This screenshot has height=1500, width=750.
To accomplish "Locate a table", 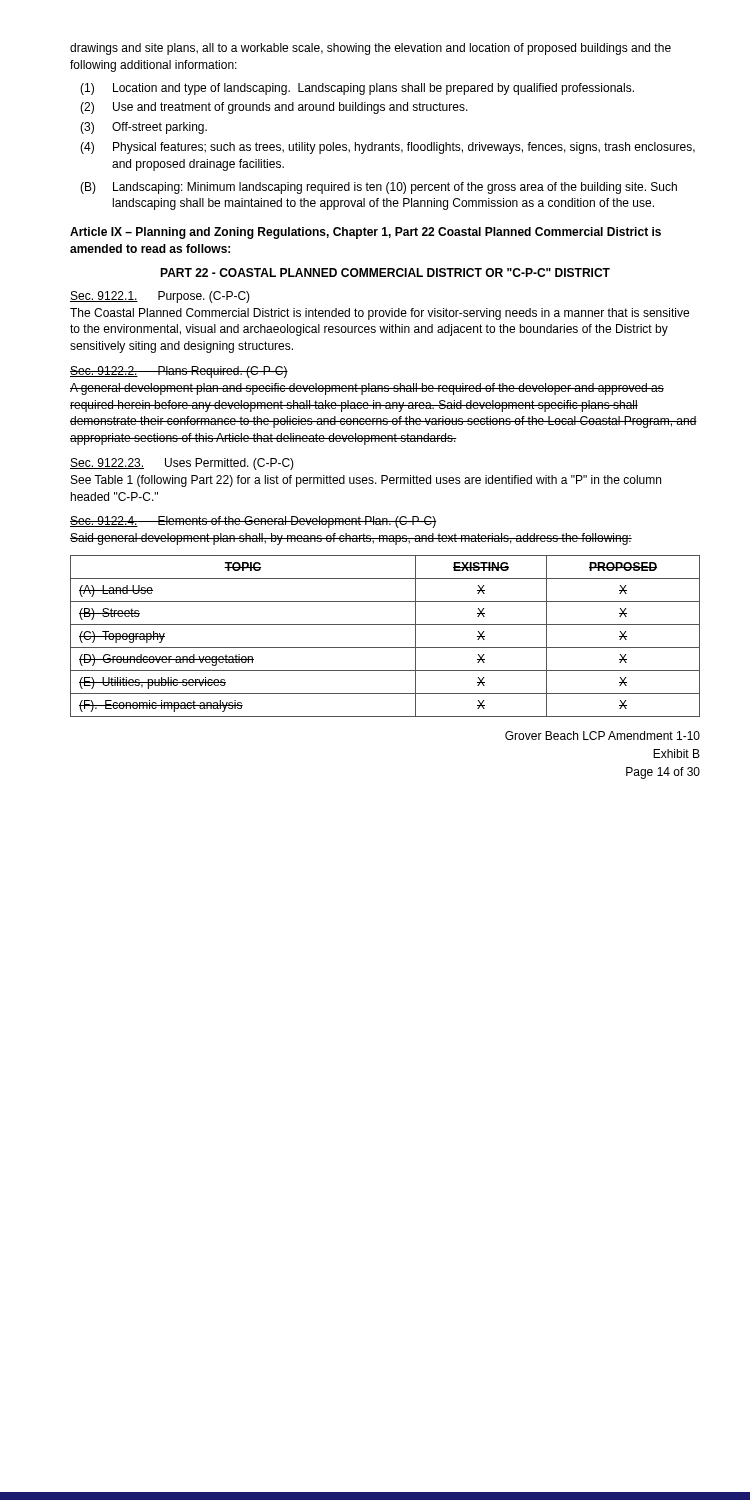I will click(385, 636).
